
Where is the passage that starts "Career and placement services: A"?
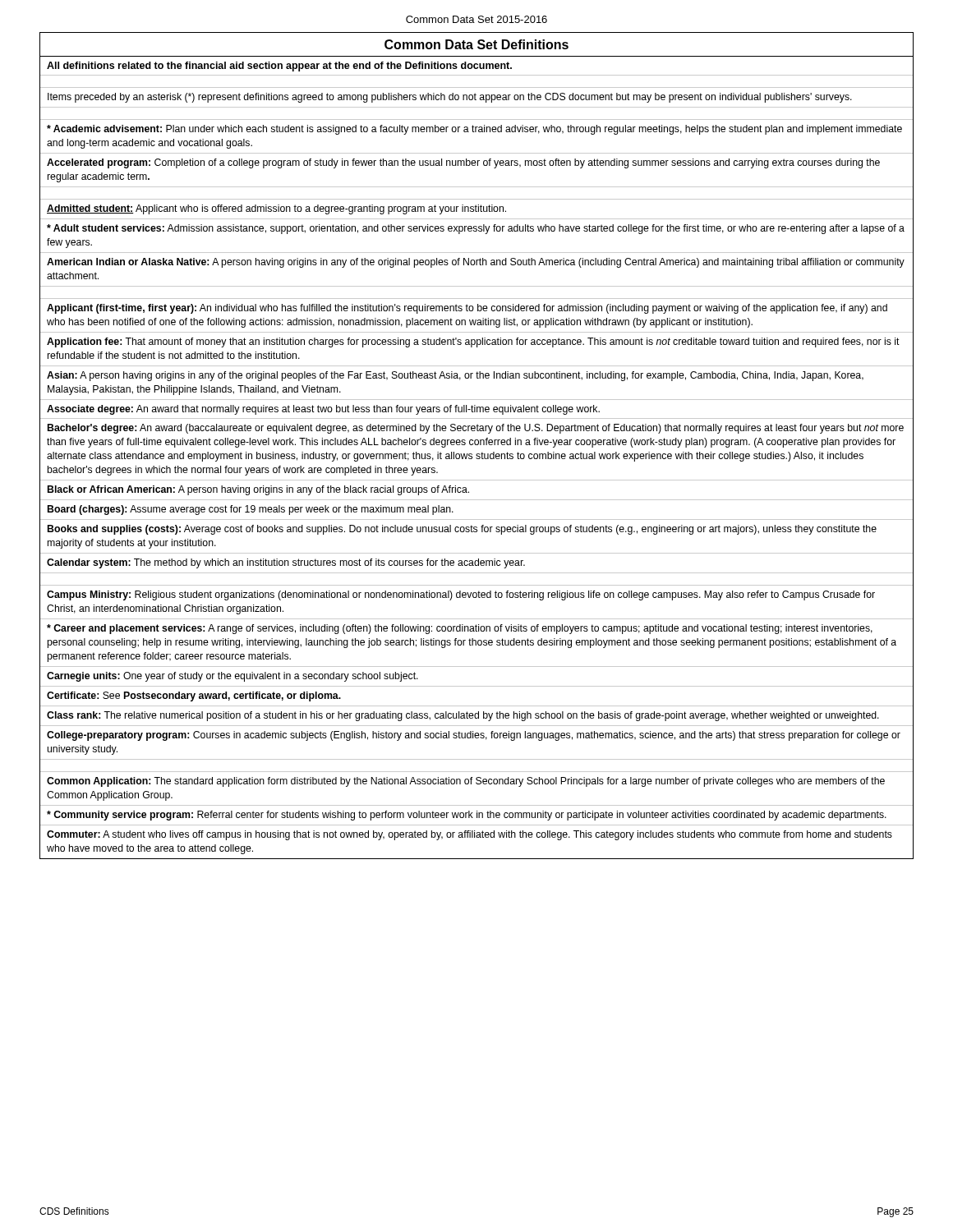pos(472,642)
